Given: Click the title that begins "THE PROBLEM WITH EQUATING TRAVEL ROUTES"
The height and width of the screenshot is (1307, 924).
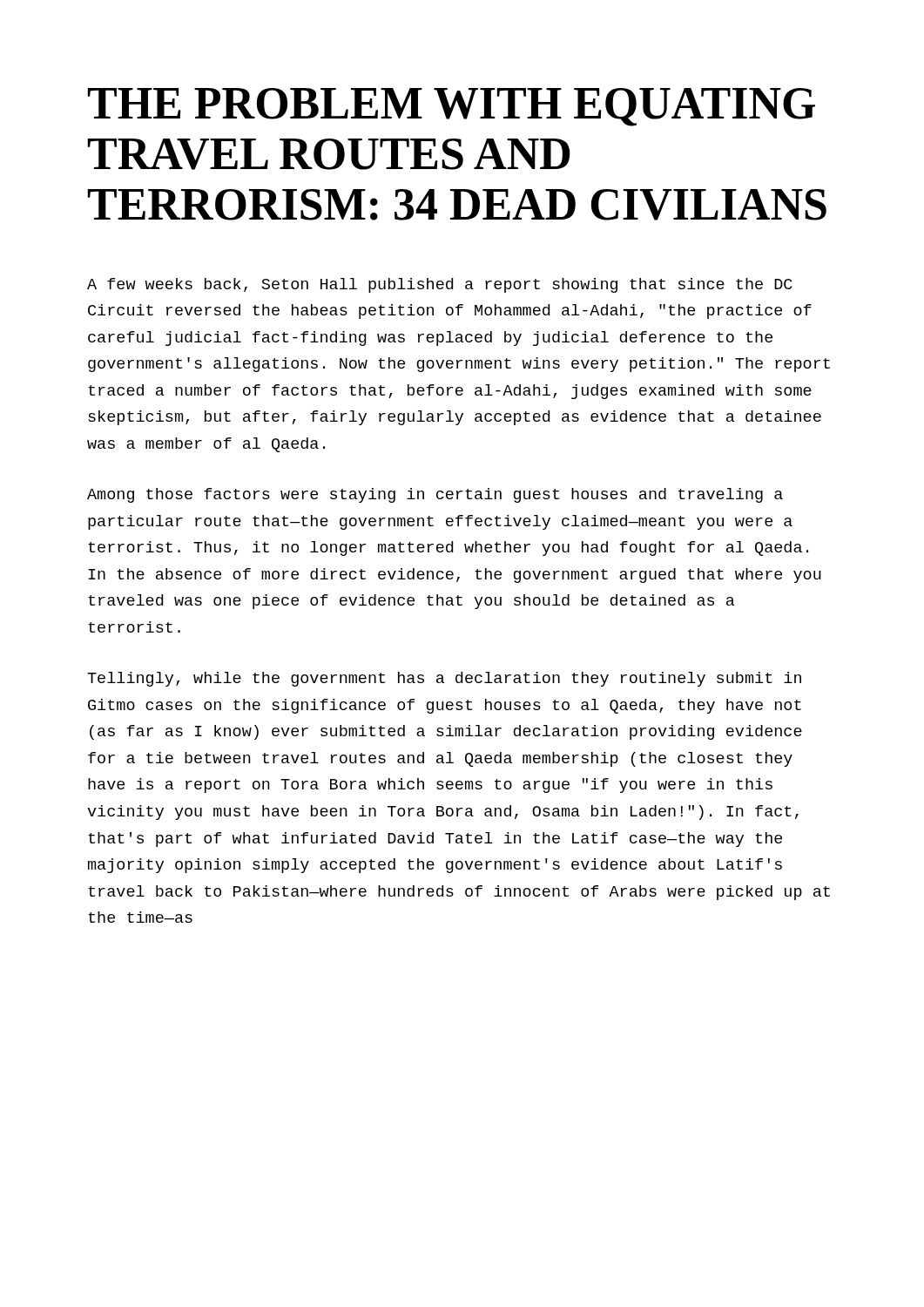Looking at the screenshot, I should pos(458,154).
